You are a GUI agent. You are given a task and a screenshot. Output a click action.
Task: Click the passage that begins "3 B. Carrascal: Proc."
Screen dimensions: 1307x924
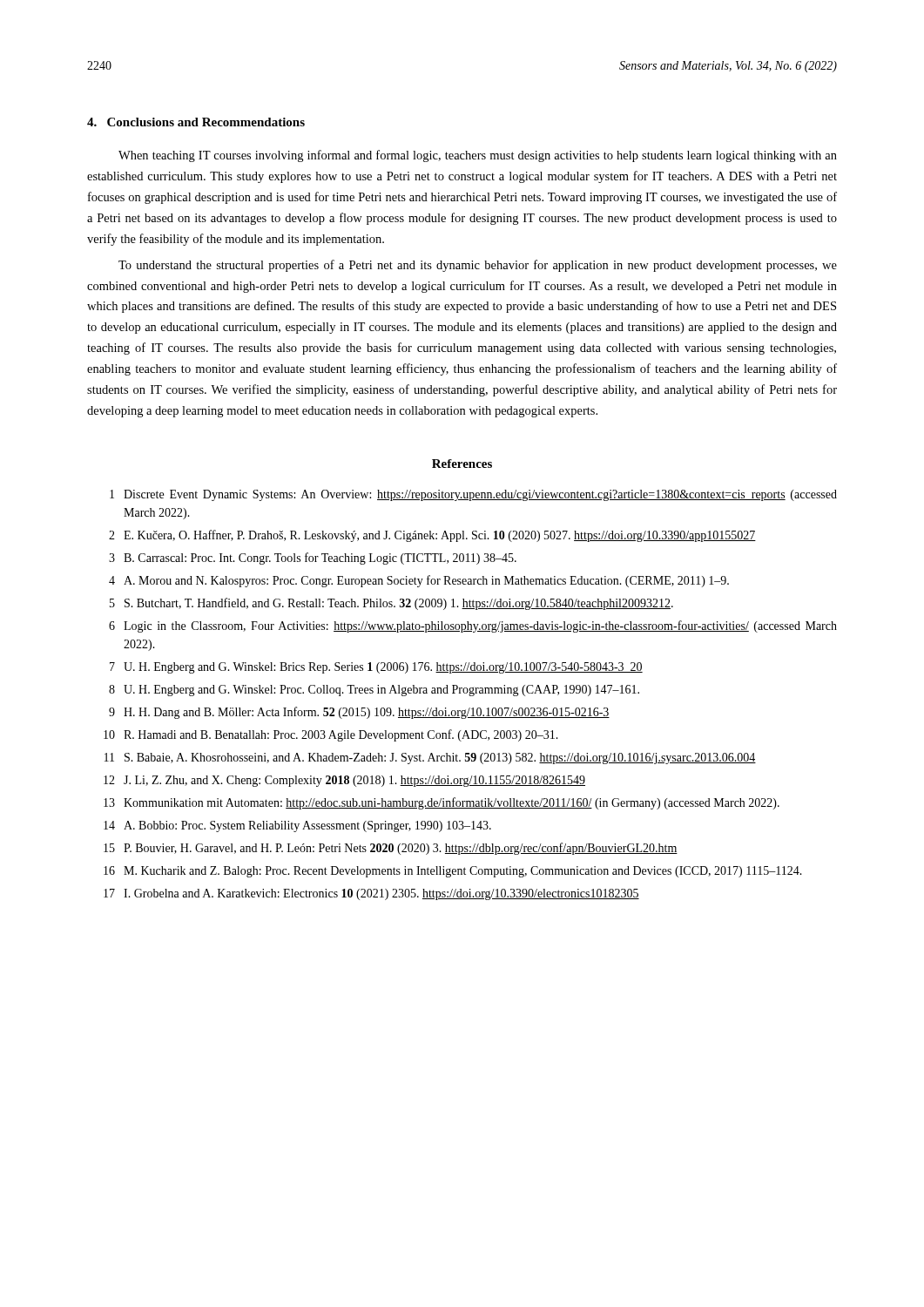pyautogui.click(x=462, y=558)
